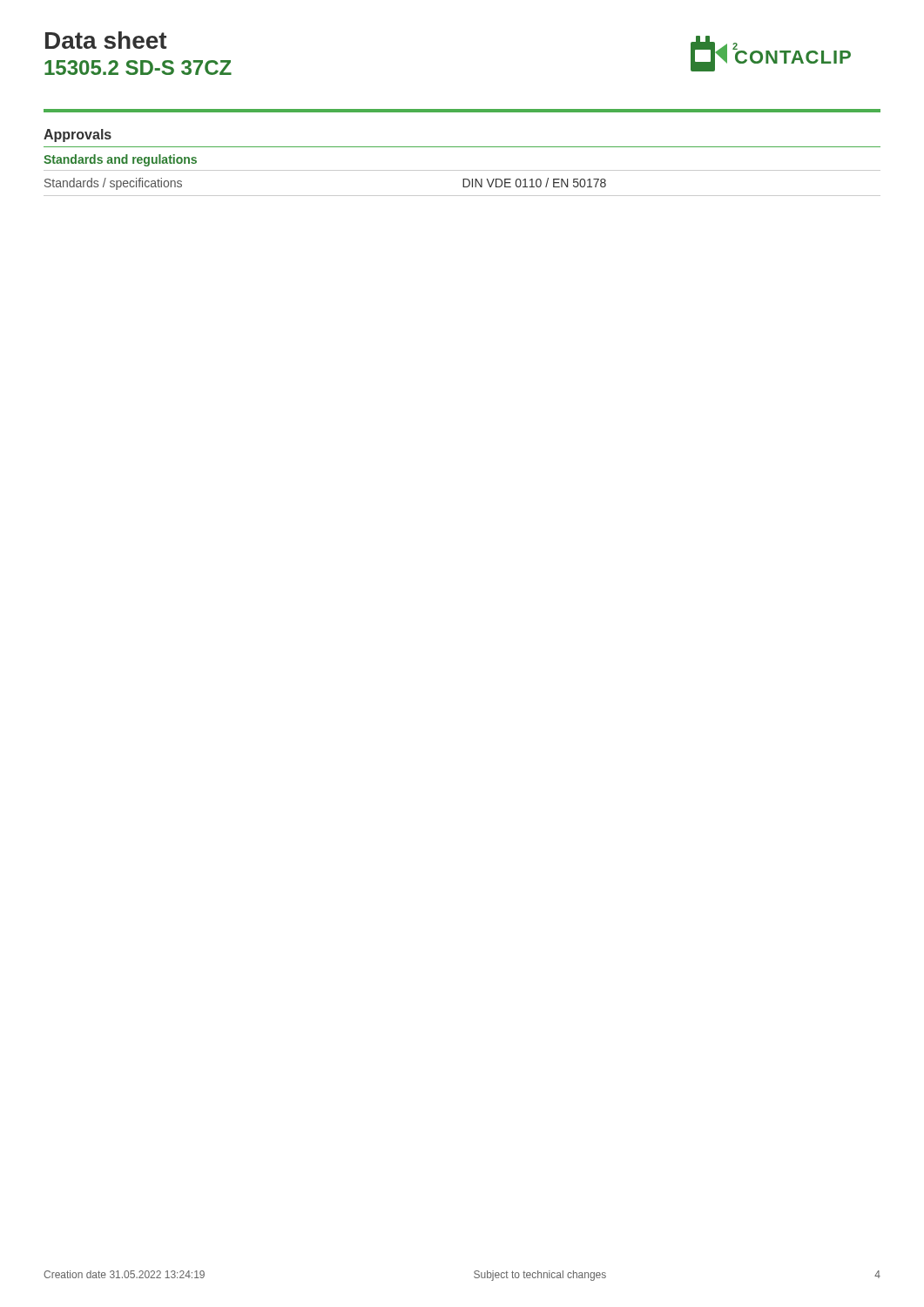Select the section header that says "Standards and regulations"
The image size is (924, 1307).
120,159
